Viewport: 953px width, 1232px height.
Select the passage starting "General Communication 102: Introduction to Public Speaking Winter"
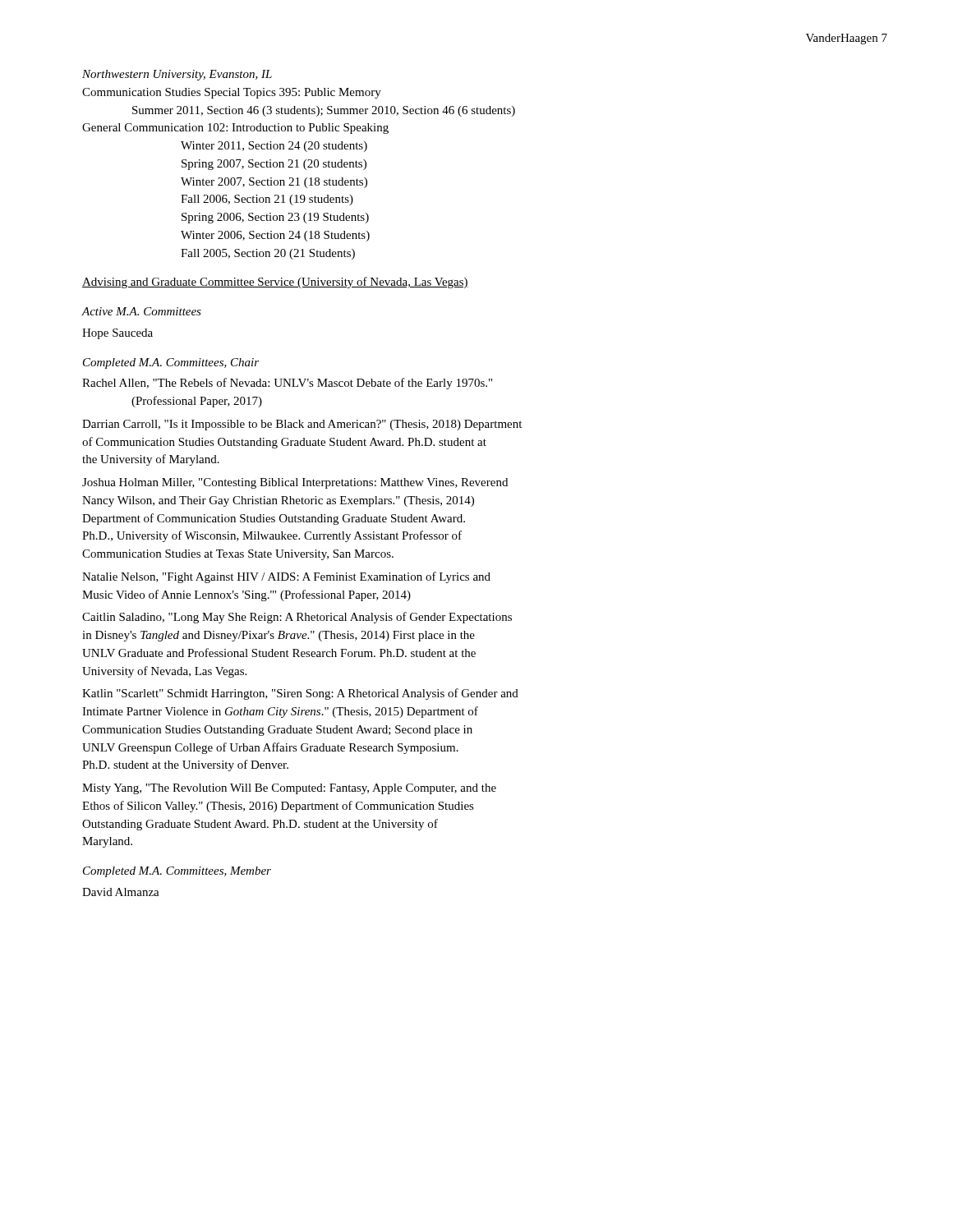coord(235,192)
